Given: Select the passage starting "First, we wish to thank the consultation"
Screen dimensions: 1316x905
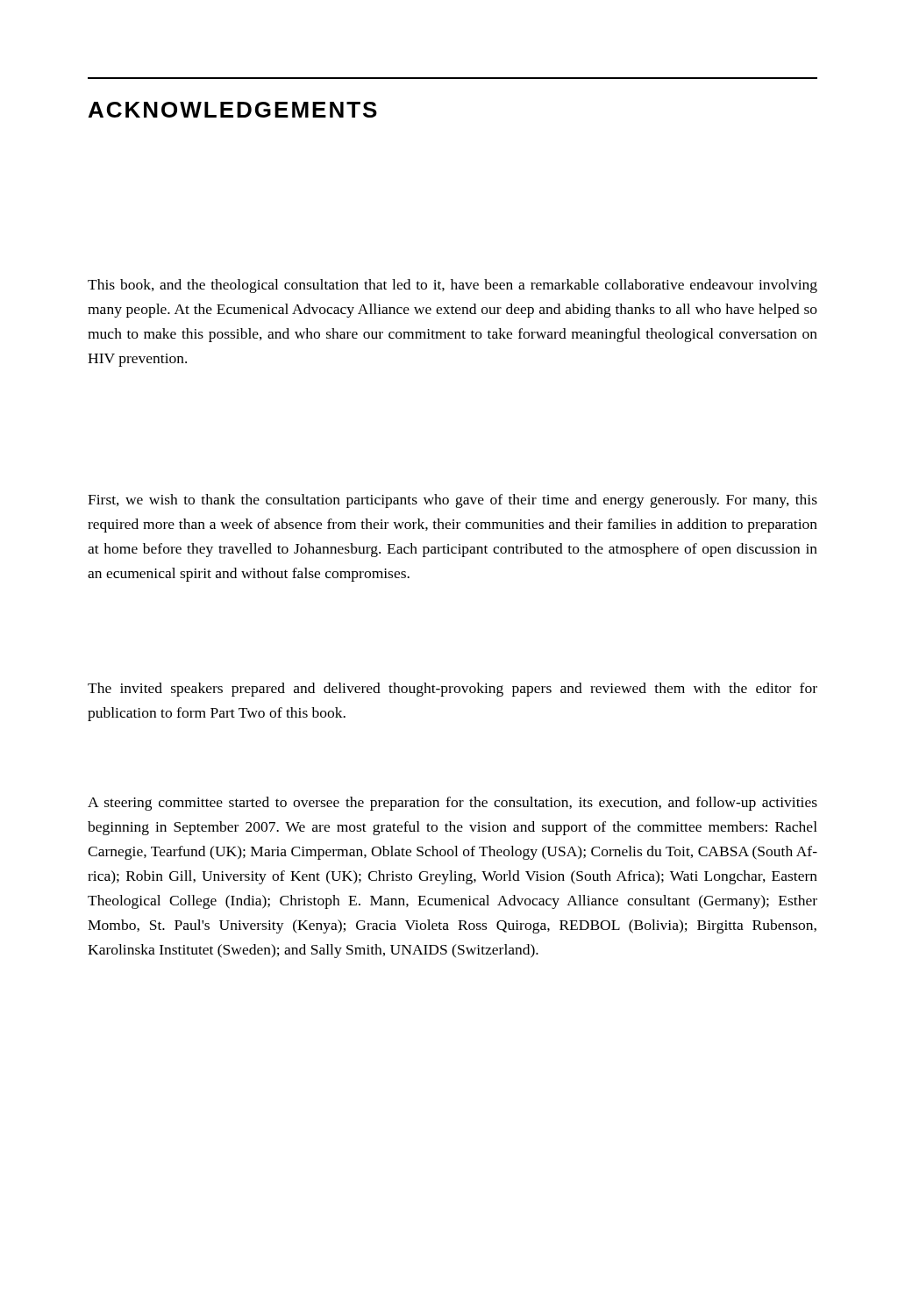Looking at the screenshot, I should point(452,536).
